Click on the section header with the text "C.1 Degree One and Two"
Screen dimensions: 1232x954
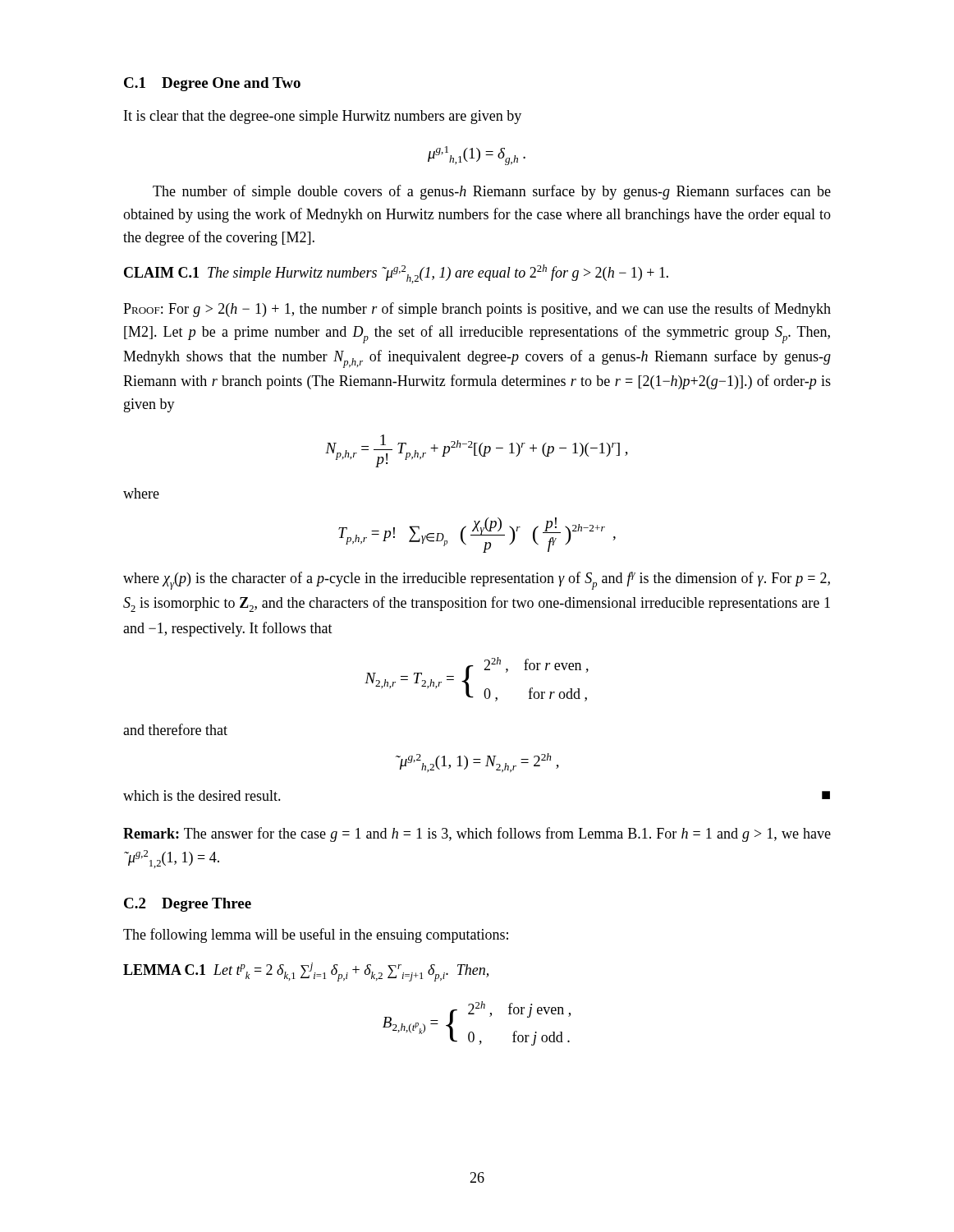click(212, 83)
